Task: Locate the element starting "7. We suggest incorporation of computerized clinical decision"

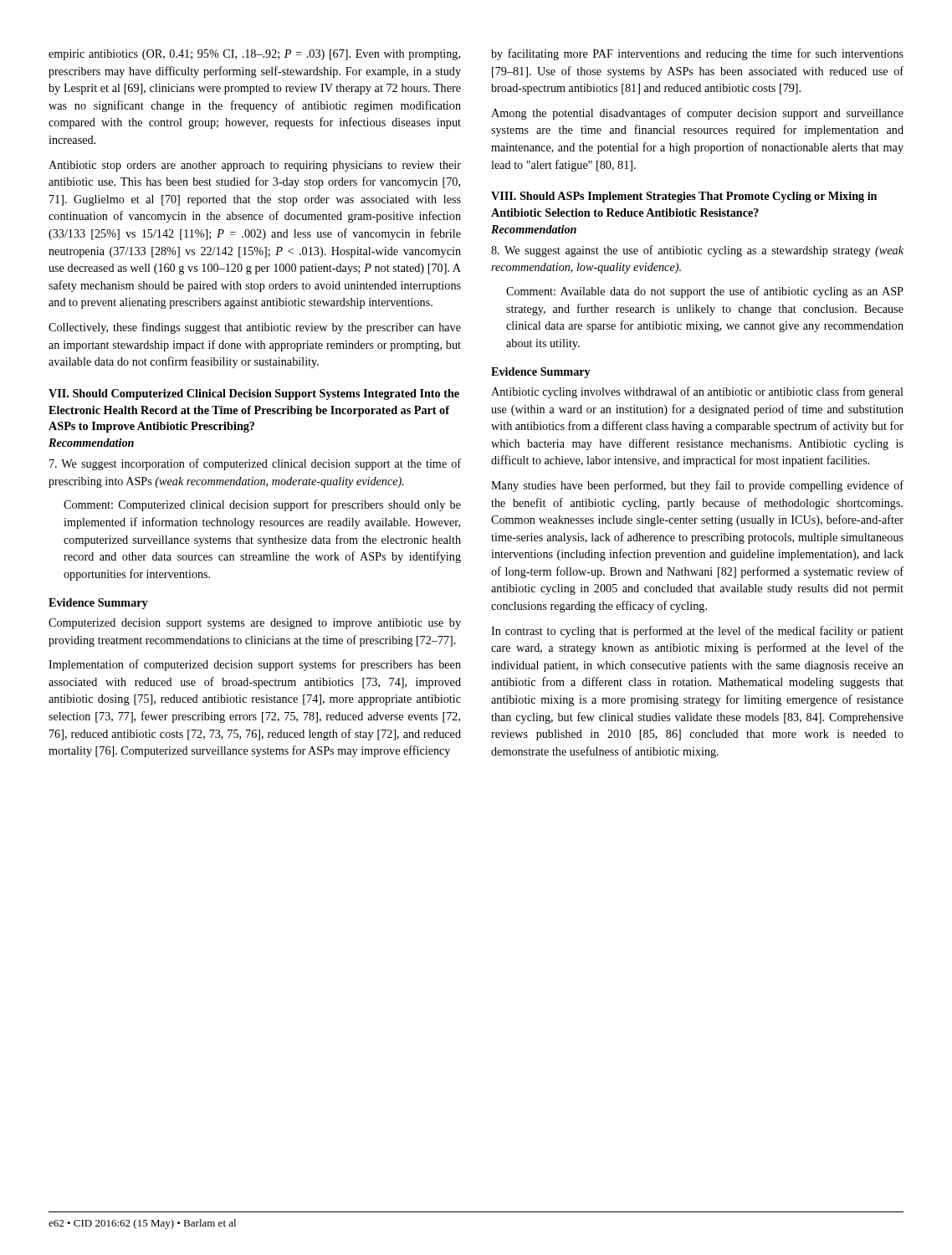Action: point(255,519)
